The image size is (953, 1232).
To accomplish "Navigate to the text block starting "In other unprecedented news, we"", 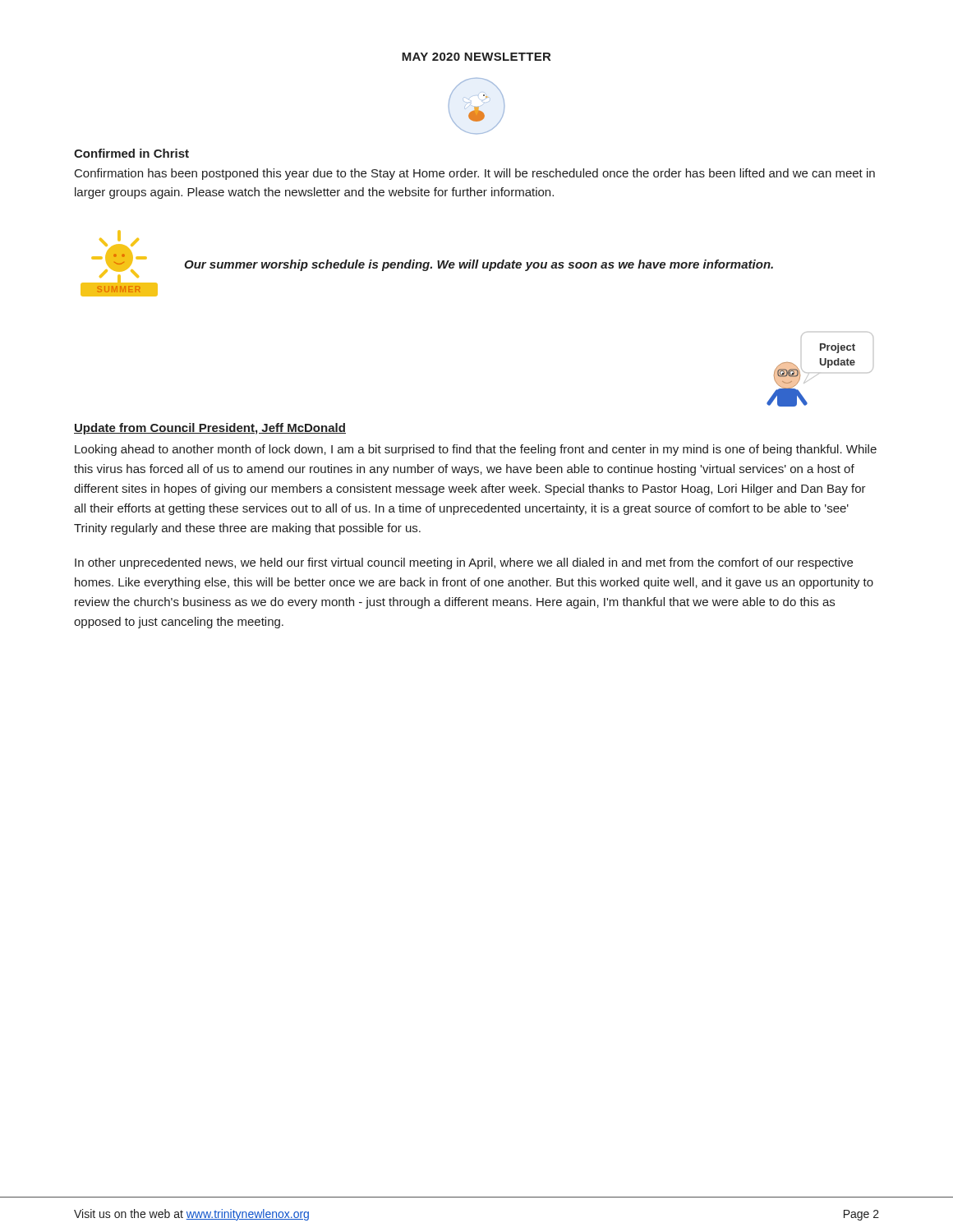I will [474, 591].
